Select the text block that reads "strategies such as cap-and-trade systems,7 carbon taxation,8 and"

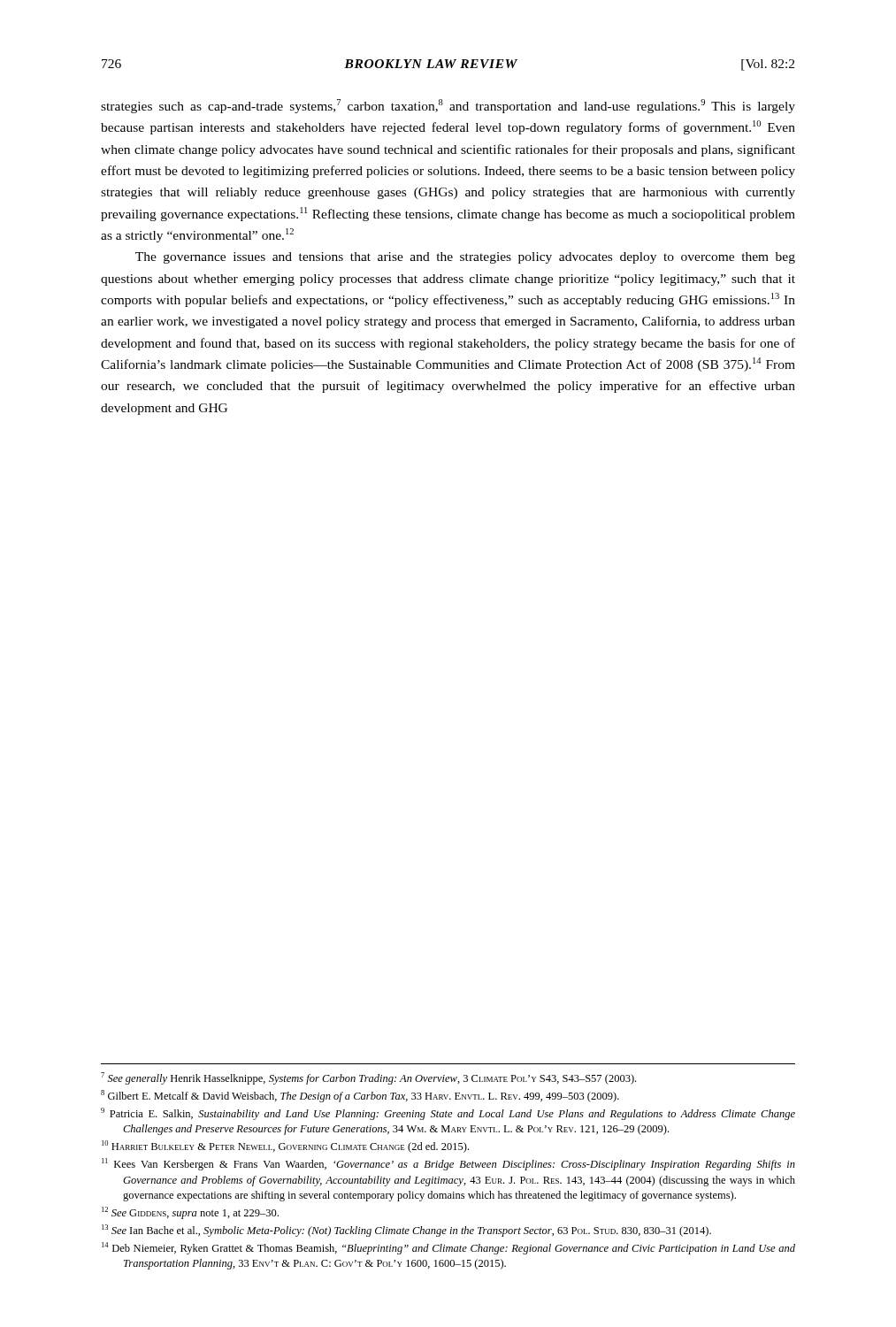click(x=448, y=257)
